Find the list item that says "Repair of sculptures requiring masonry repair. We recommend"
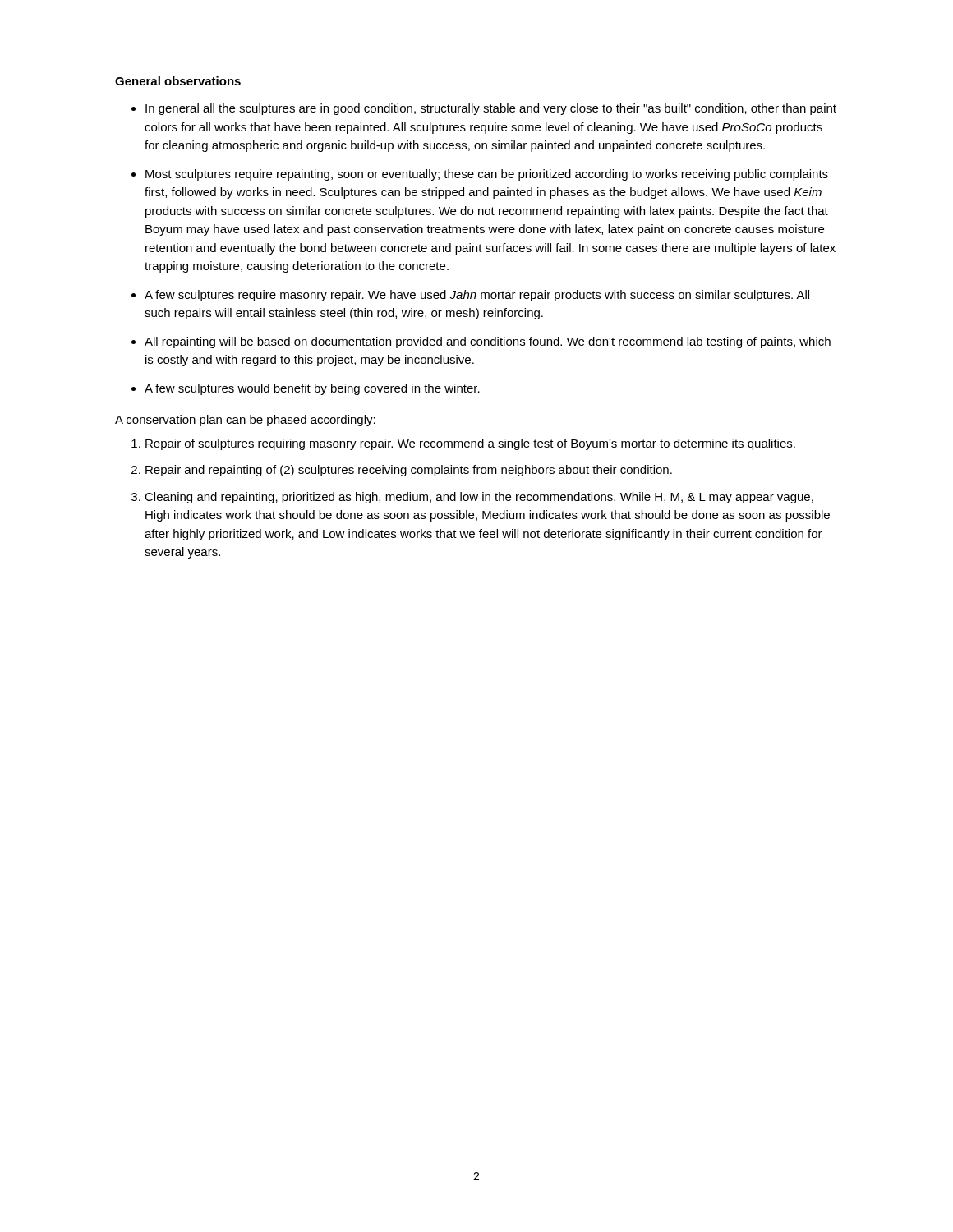Viewport: 953px width, 1232px height. (x=470, y=443)
